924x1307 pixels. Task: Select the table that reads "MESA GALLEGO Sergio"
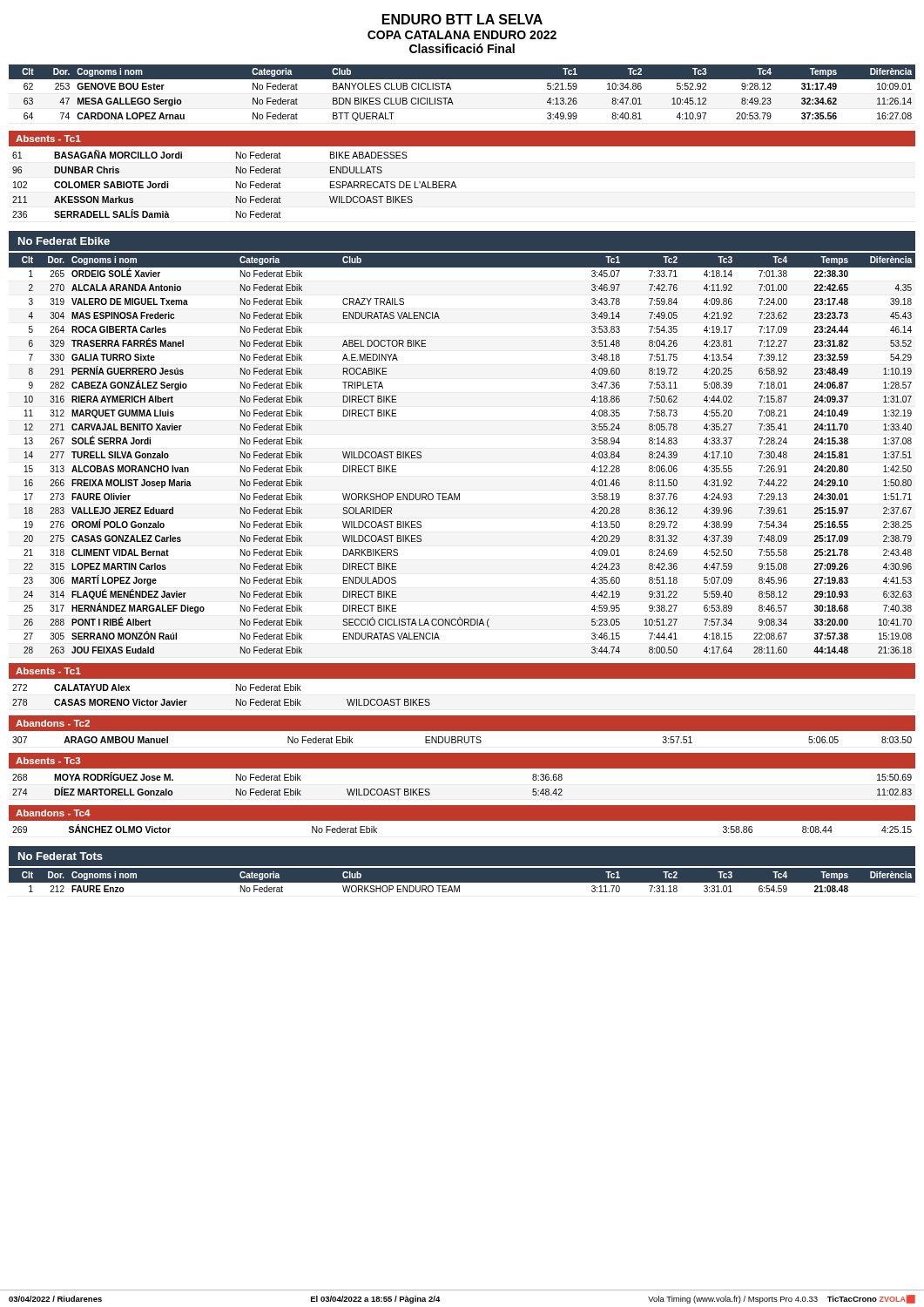462,94
